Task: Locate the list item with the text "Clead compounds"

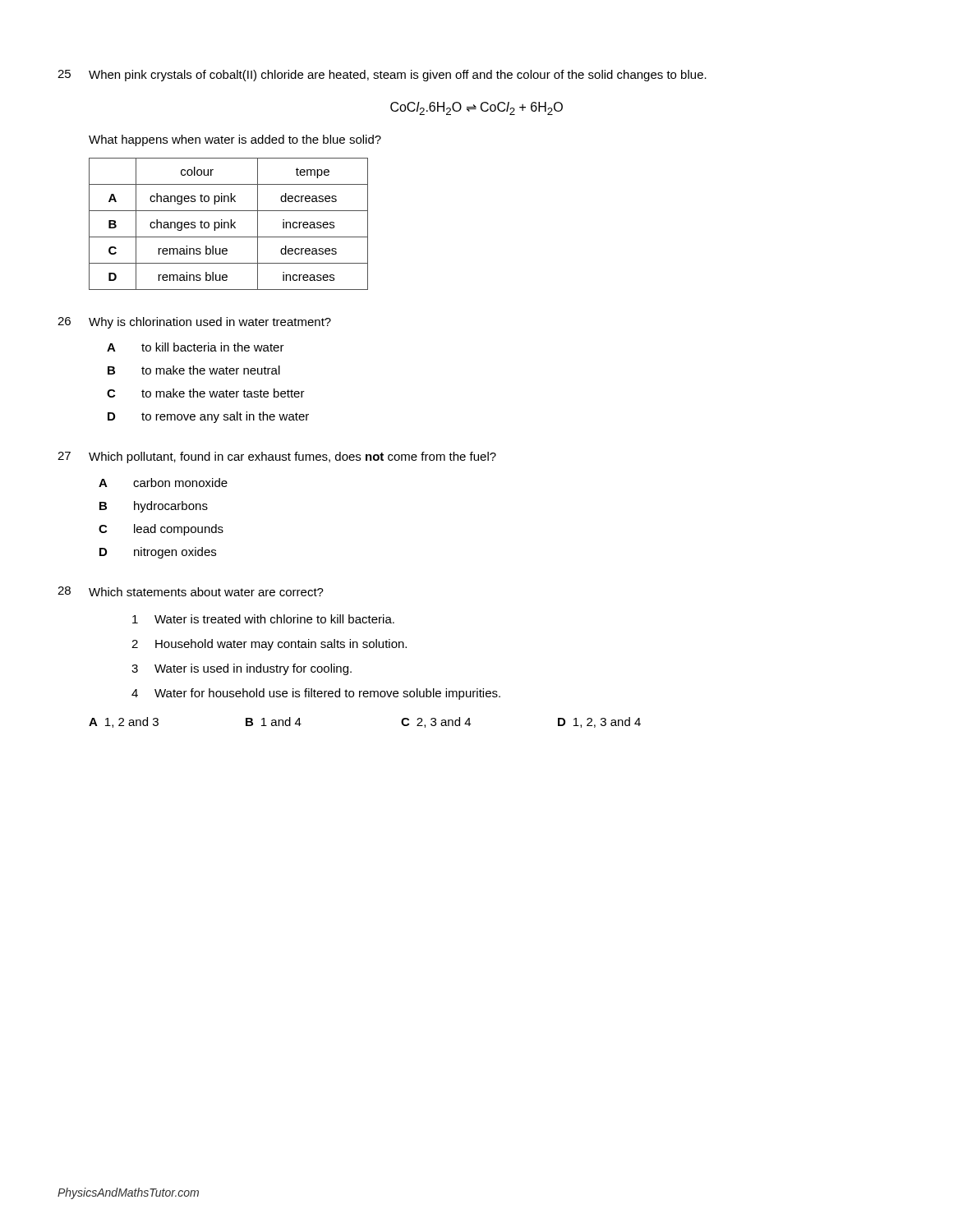Action: point(141,529)
